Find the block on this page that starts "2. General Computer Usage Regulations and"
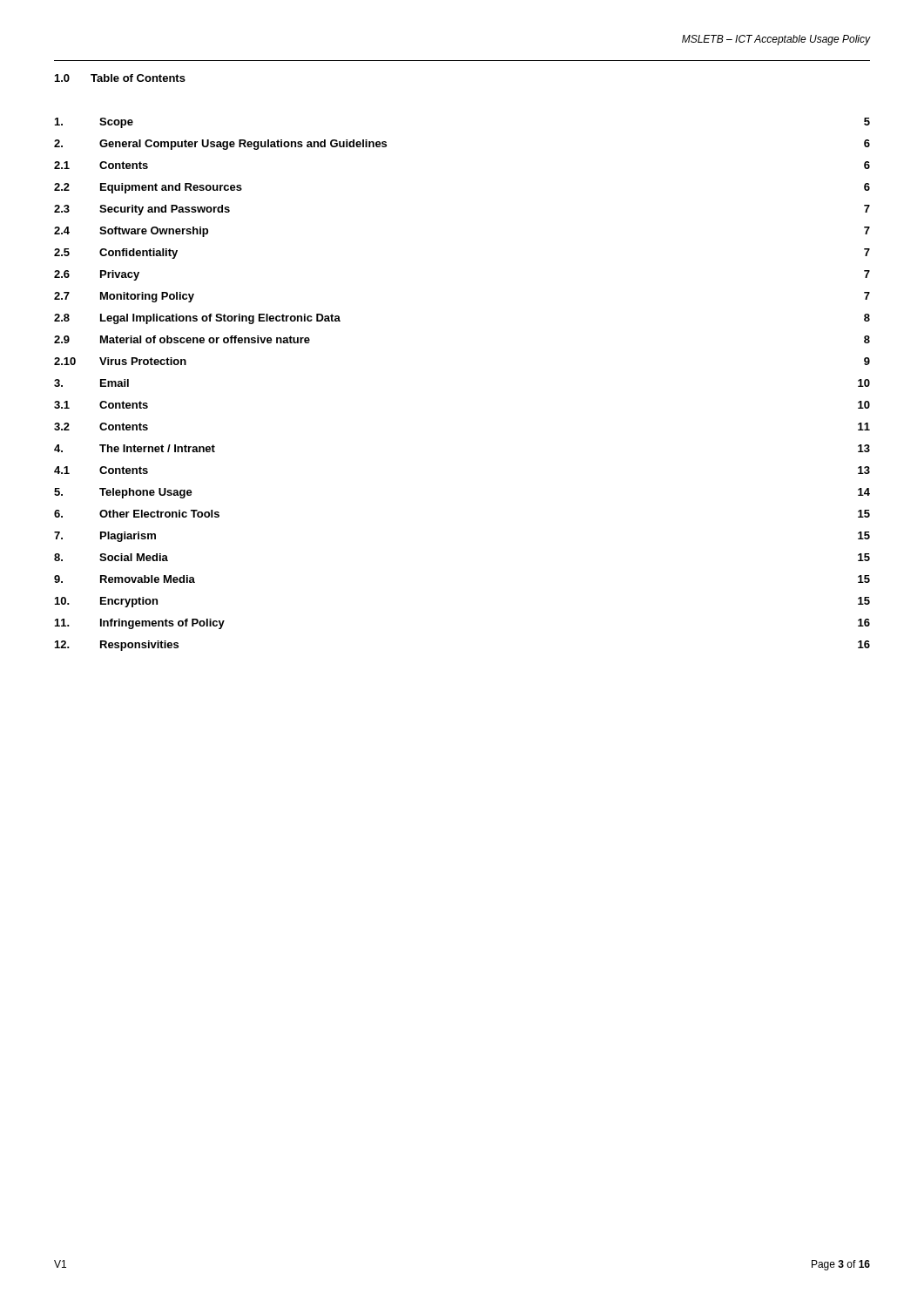The width and height of the screenshot is (924, 1307). [x=249, y=144]
